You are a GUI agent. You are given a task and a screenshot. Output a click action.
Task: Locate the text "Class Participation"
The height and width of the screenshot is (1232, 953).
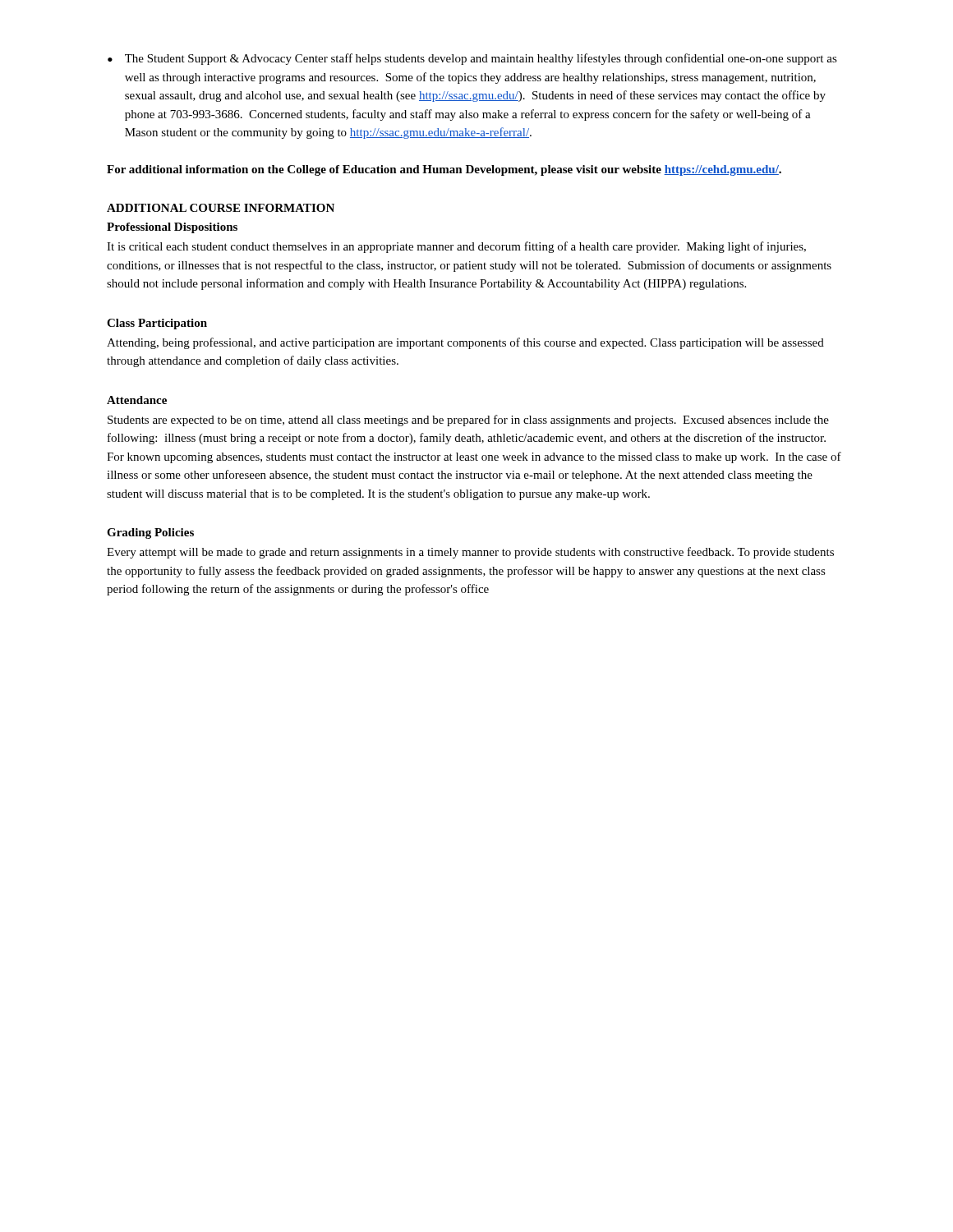(157, 322)
